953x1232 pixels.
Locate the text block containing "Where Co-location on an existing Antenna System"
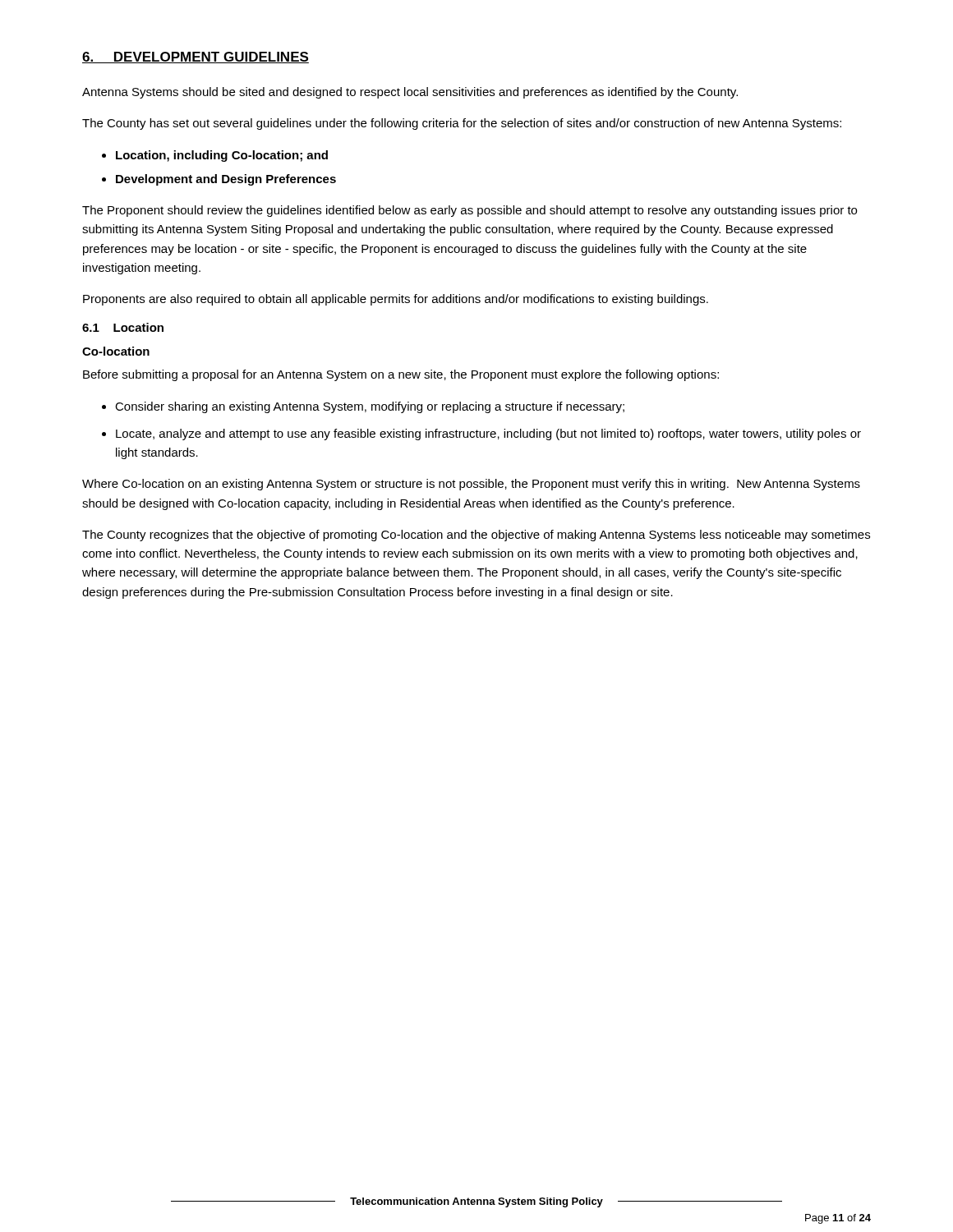pos(471,493)
